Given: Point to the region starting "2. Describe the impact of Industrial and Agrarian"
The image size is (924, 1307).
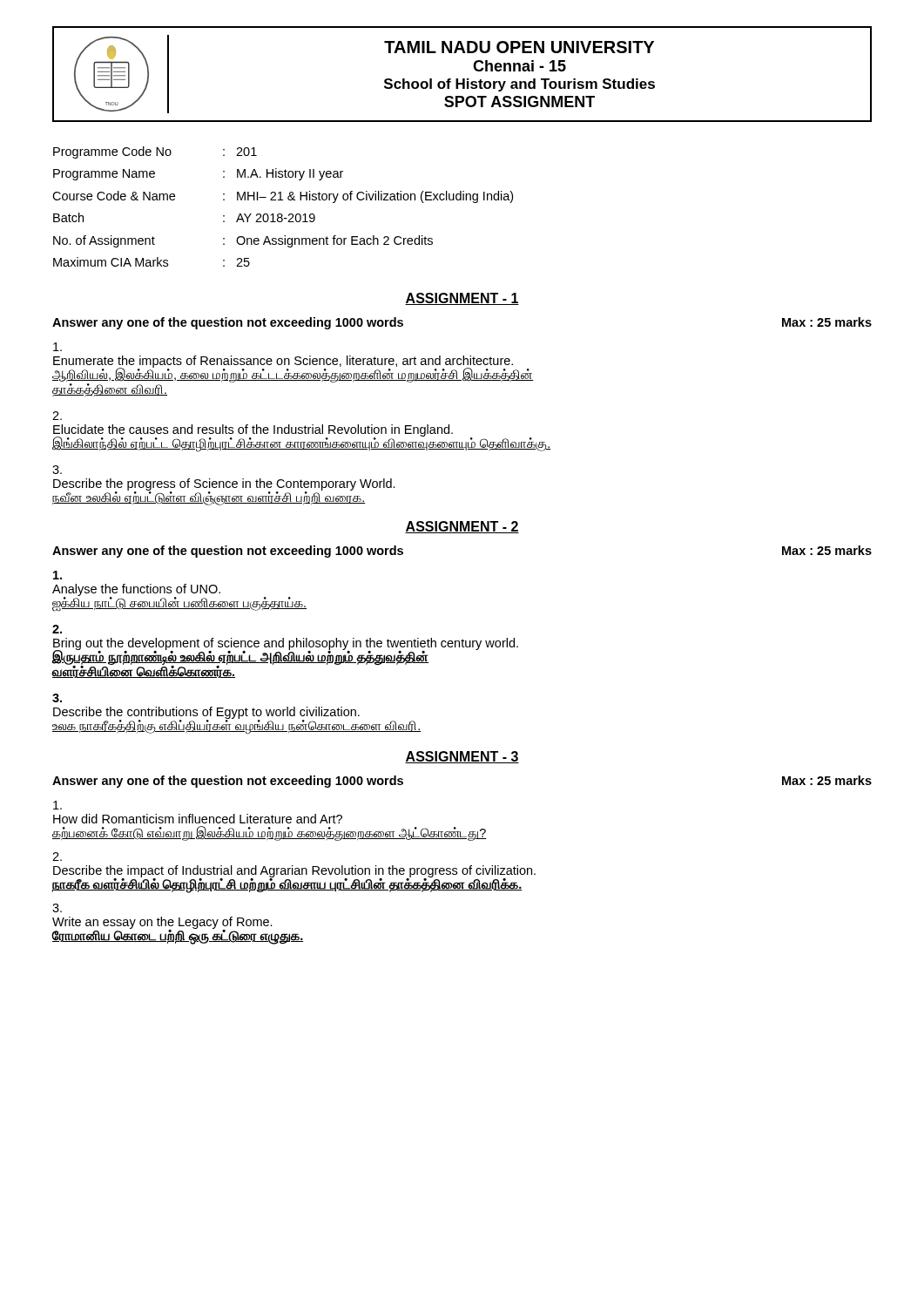Looking at the screenshot, I should pyautogui.click(x=448, y=871).
